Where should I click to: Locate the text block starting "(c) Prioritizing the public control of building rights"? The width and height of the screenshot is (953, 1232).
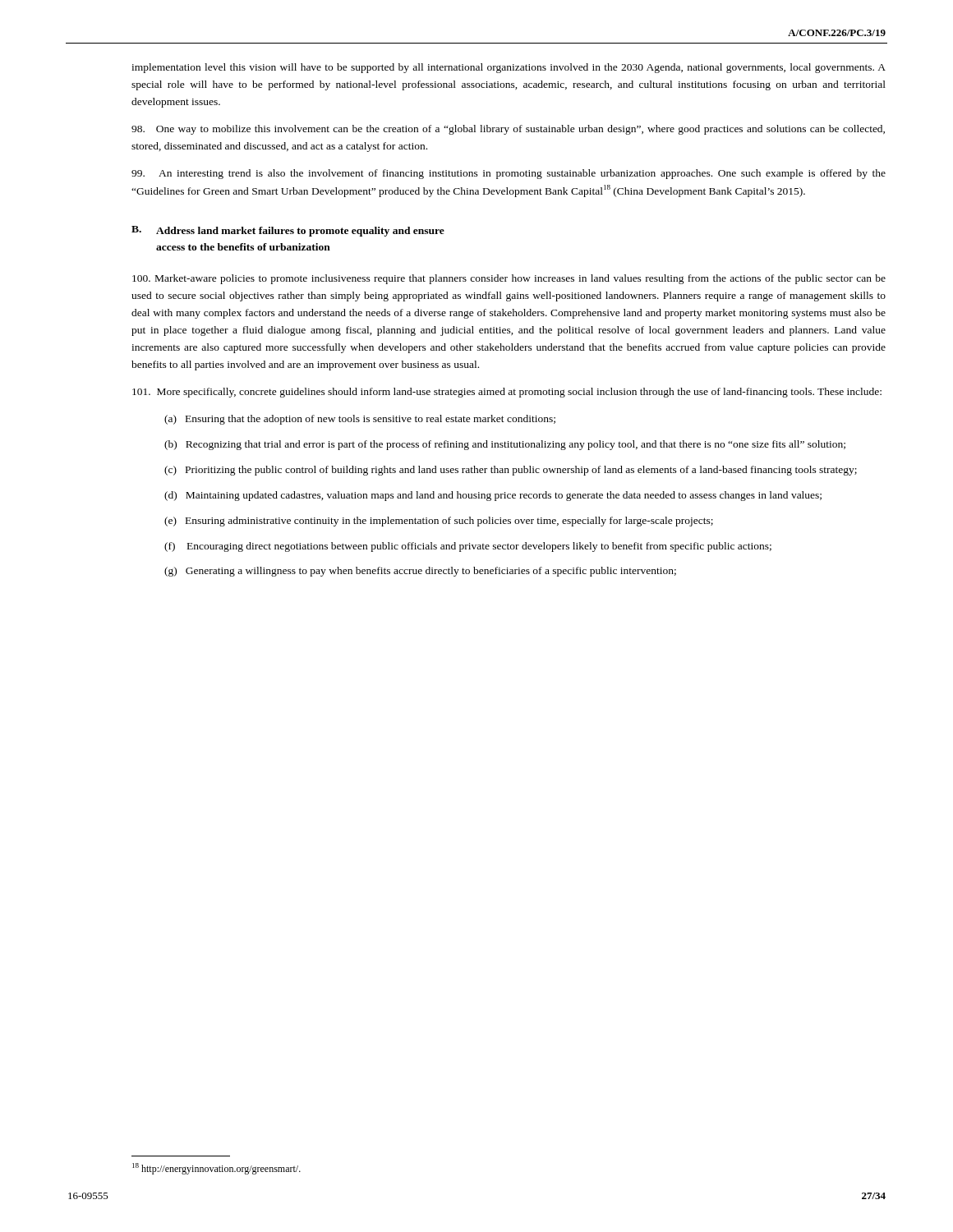(x=511, y=469)
